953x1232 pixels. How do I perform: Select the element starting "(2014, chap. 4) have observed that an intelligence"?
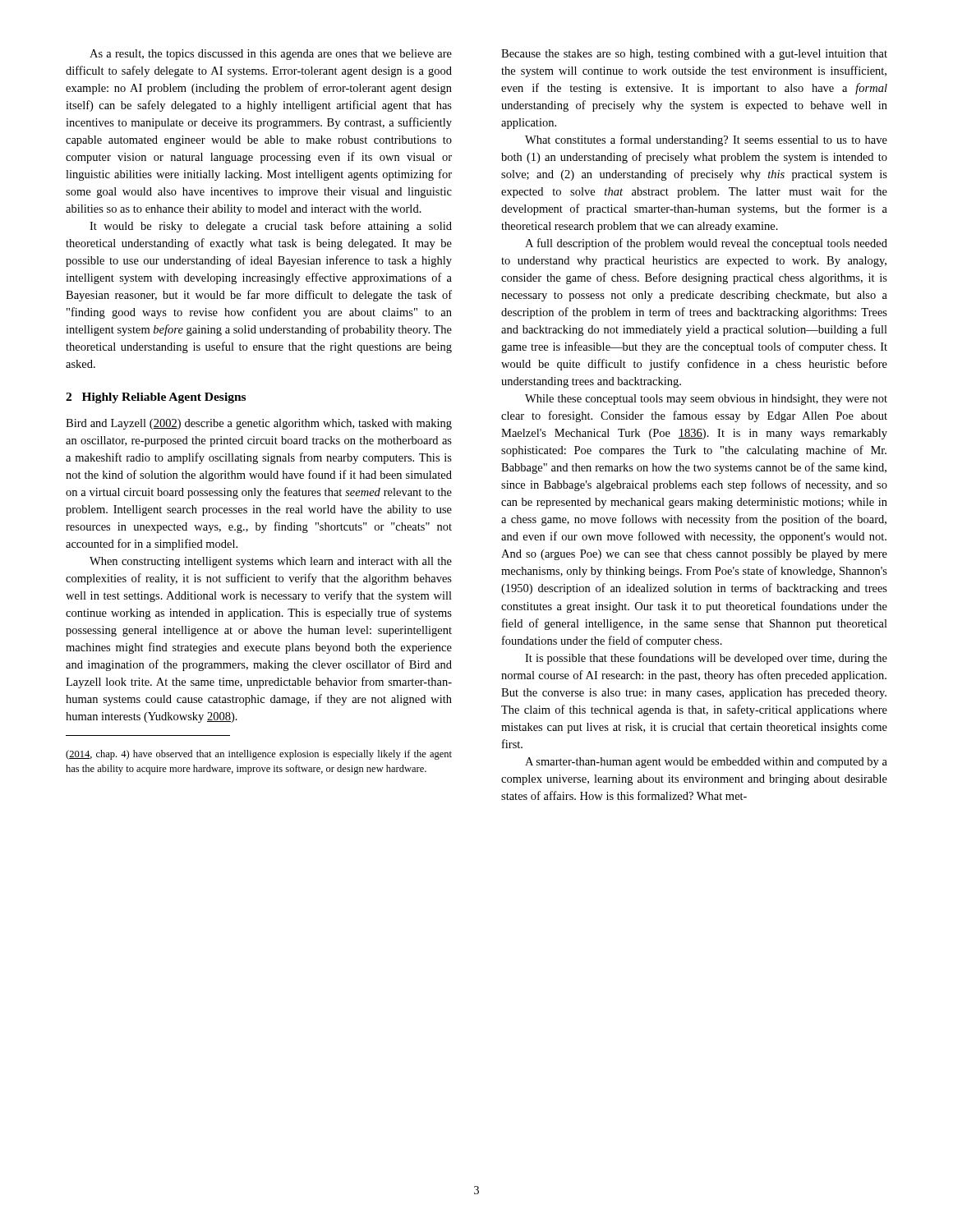tap(259, 761)
